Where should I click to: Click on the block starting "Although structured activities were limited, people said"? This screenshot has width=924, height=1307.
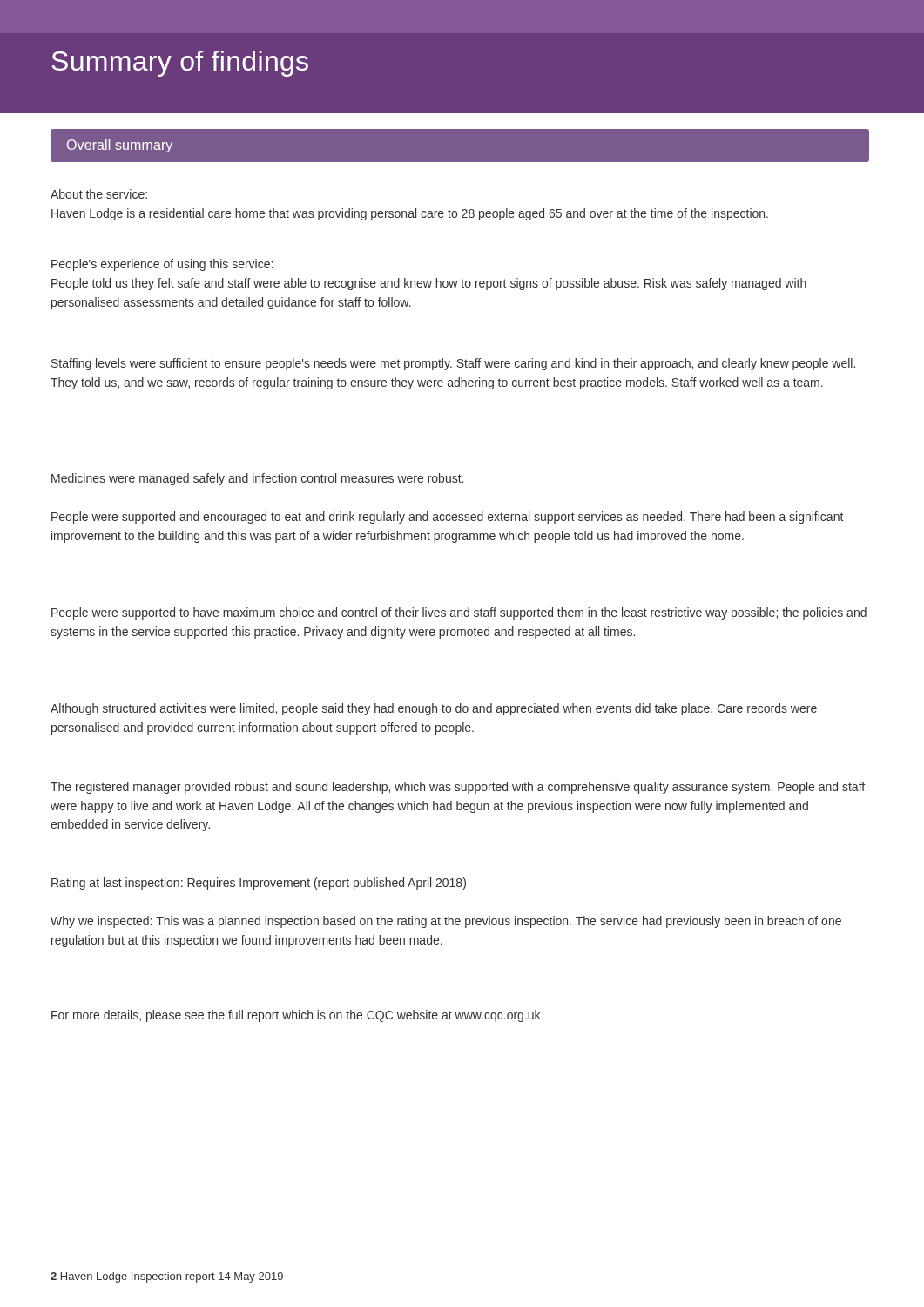click(460, 719)
